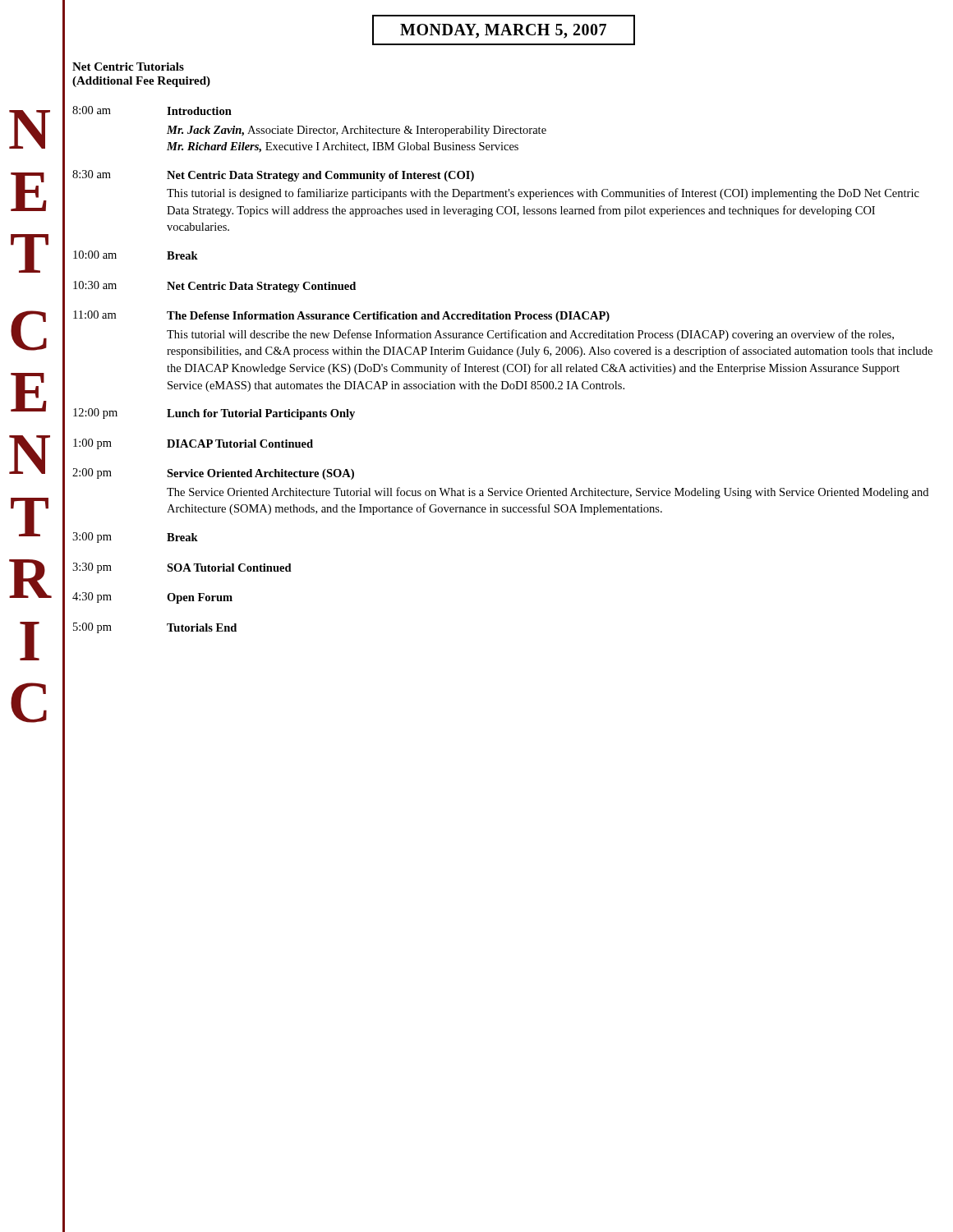The width and height of the screenshot is (953, 1232).
Task: Find the text starting "1:00 pm DIACAP Tutorial Continued"
Action: coord(193,444)
